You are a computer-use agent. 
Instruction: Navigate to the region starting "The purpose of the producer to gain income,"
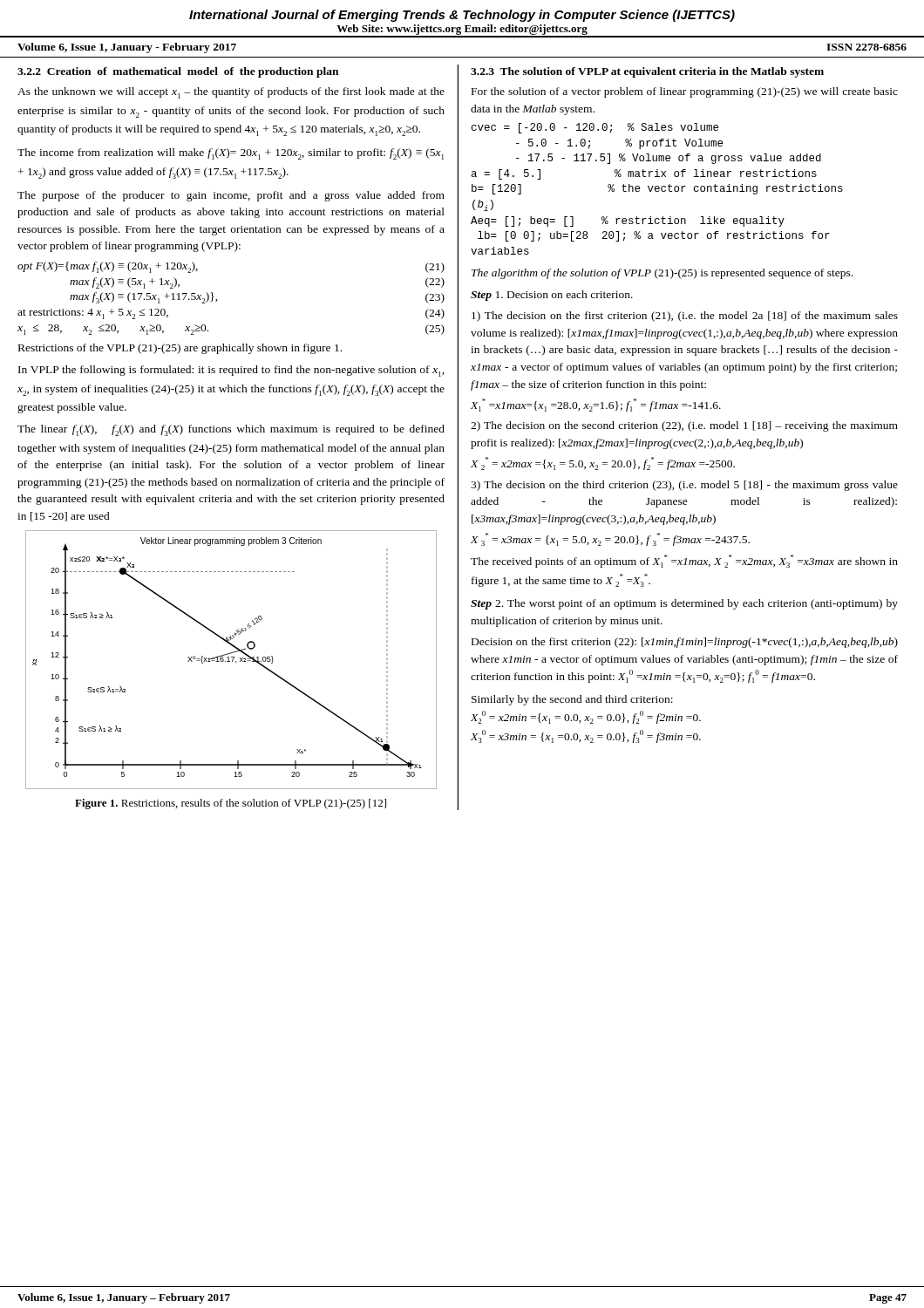pos(231,220)
